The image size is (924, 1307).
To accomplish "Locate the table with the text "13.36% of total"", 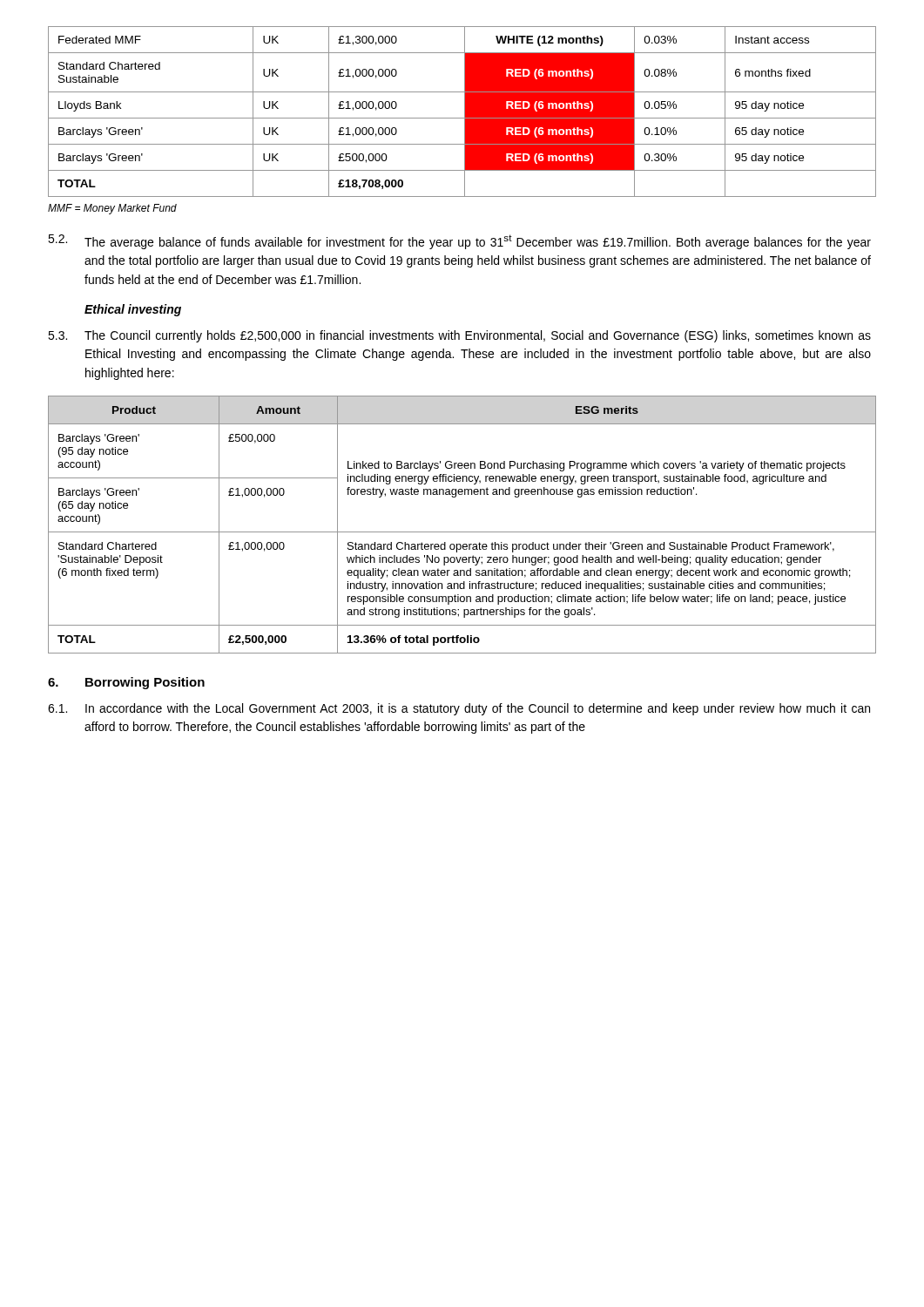I will (x=462, y=524).
